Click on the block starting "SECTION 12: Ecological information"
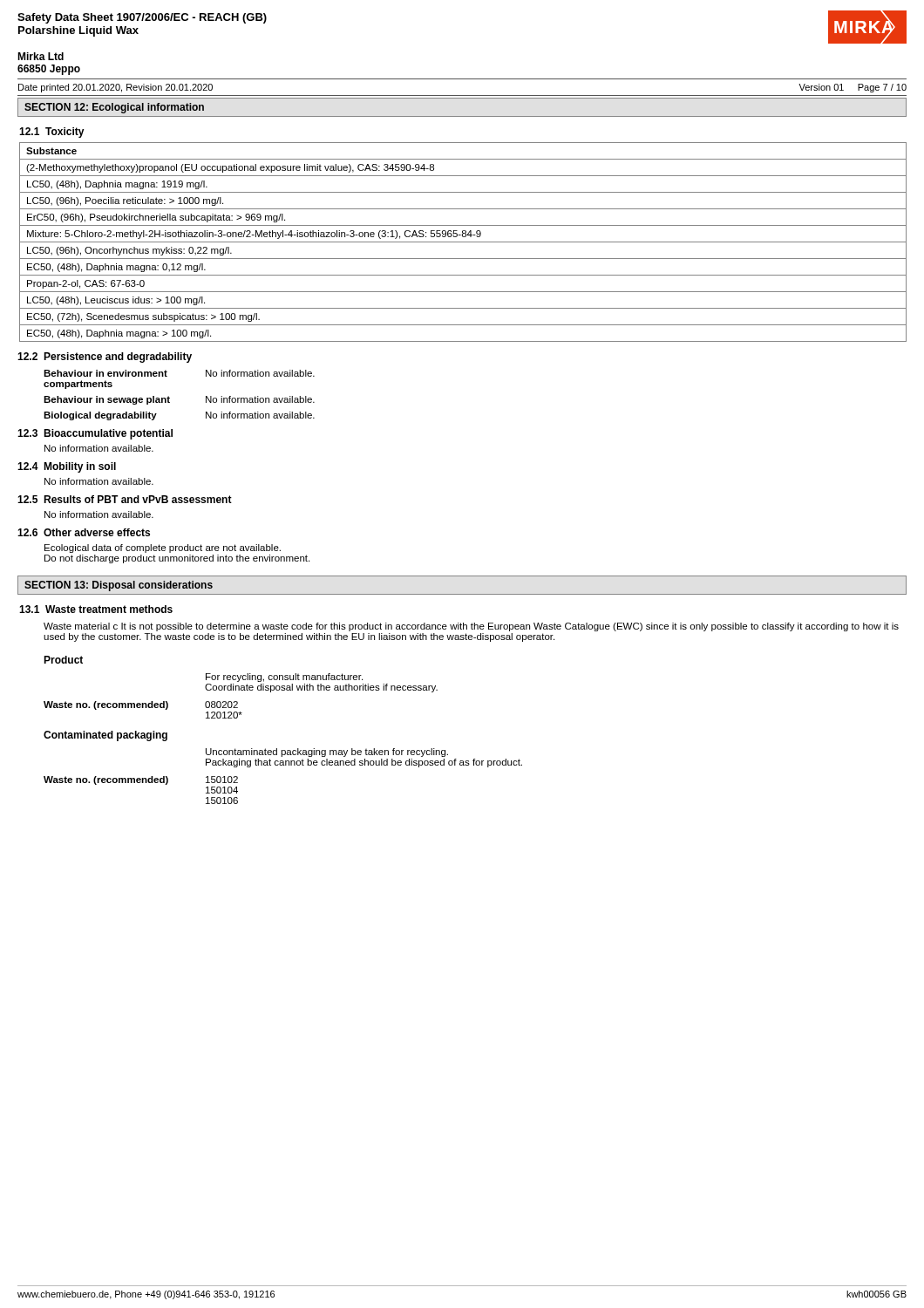Screen dimensions: 1308x924 (x=114, y=107)
